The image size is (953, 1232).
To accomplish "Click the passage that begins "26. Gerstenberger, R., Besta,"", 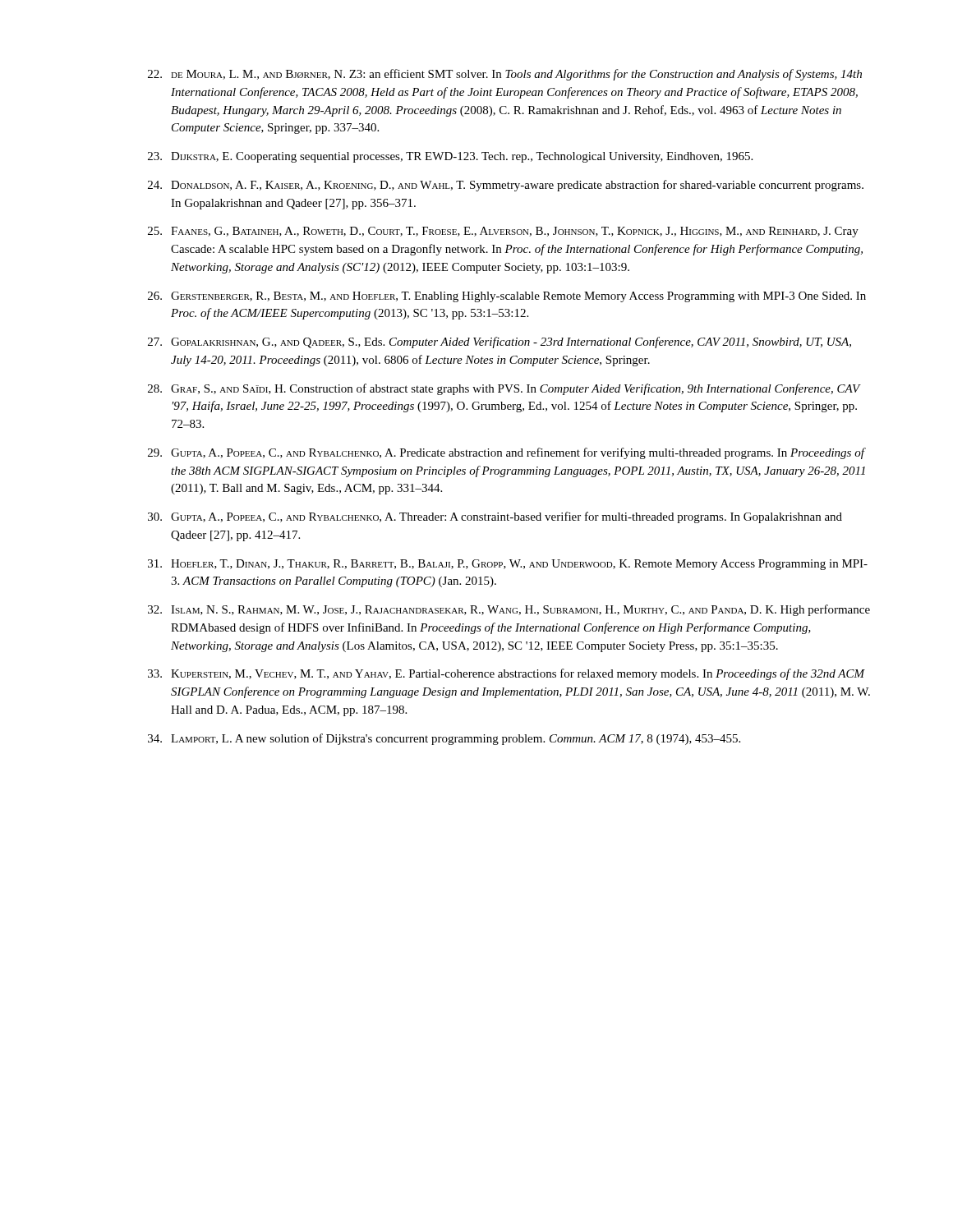I will tap(497, 305).
